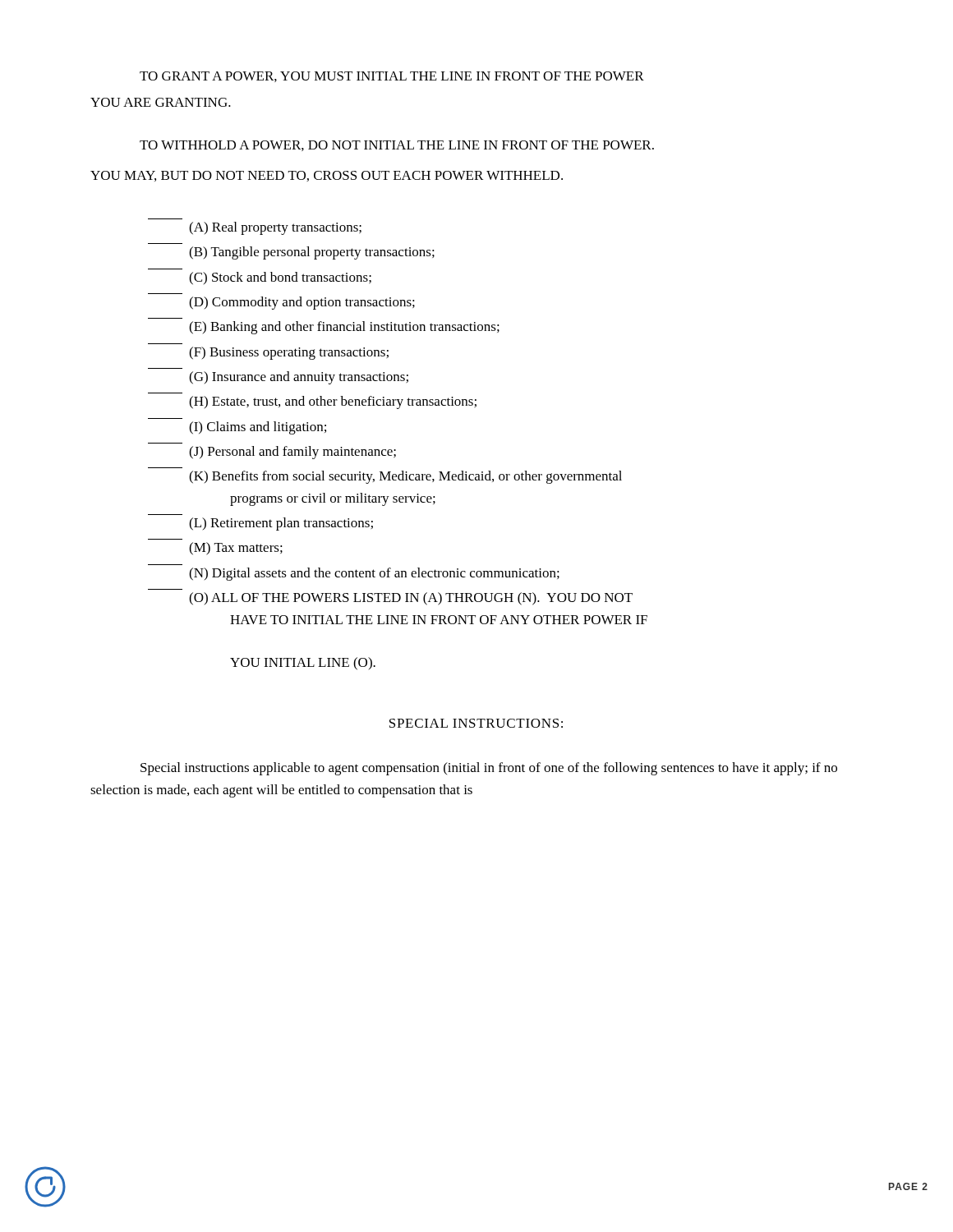Image resolution: width=953 pixels, height=1232 pixels.
Task: Locate the block of text that opens with "(K) Benefits from"
Action: (x=505, y=488)
